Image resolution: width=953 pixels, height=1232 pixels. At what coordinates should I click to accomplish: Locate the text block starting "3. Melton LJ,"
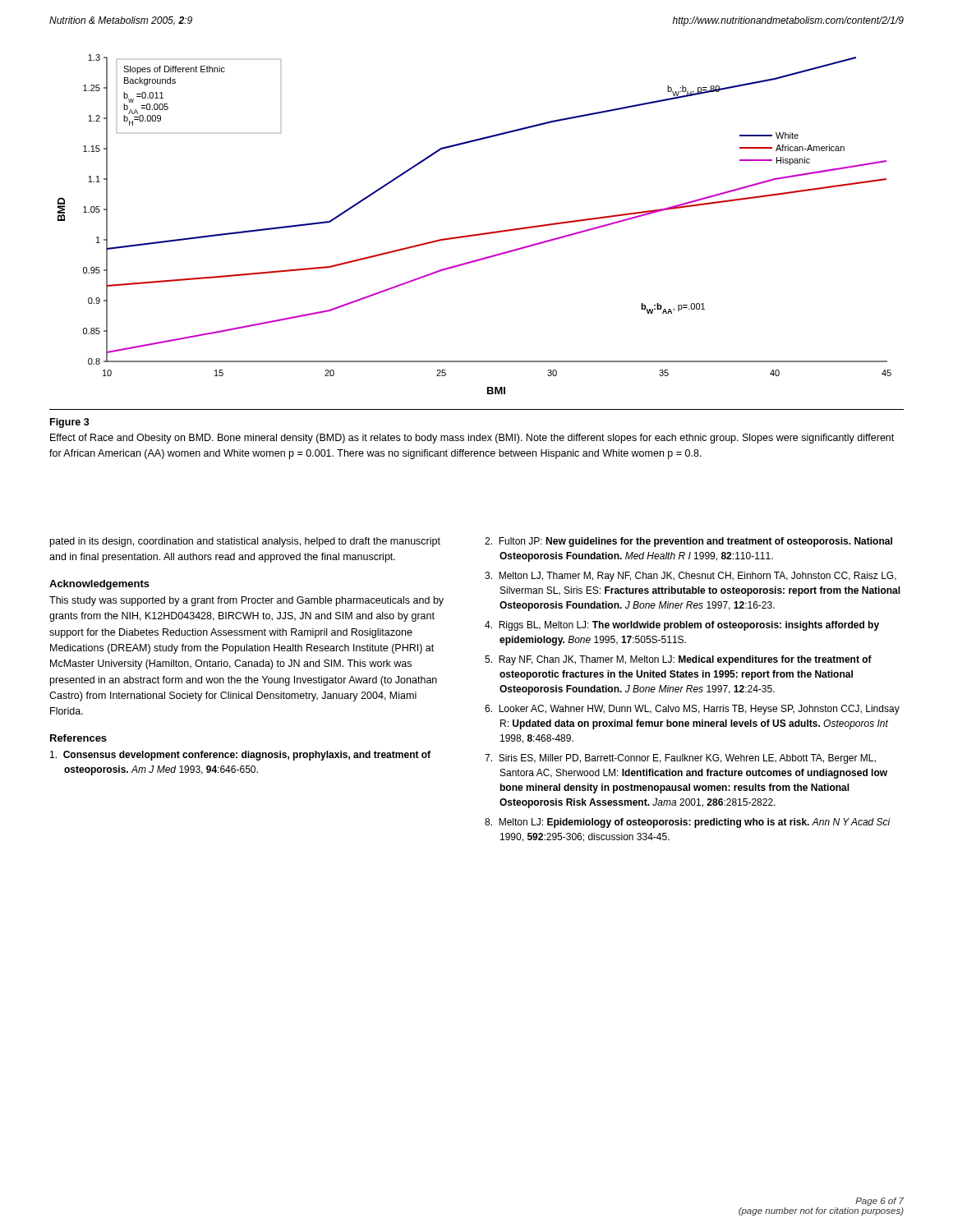[693, 591]
